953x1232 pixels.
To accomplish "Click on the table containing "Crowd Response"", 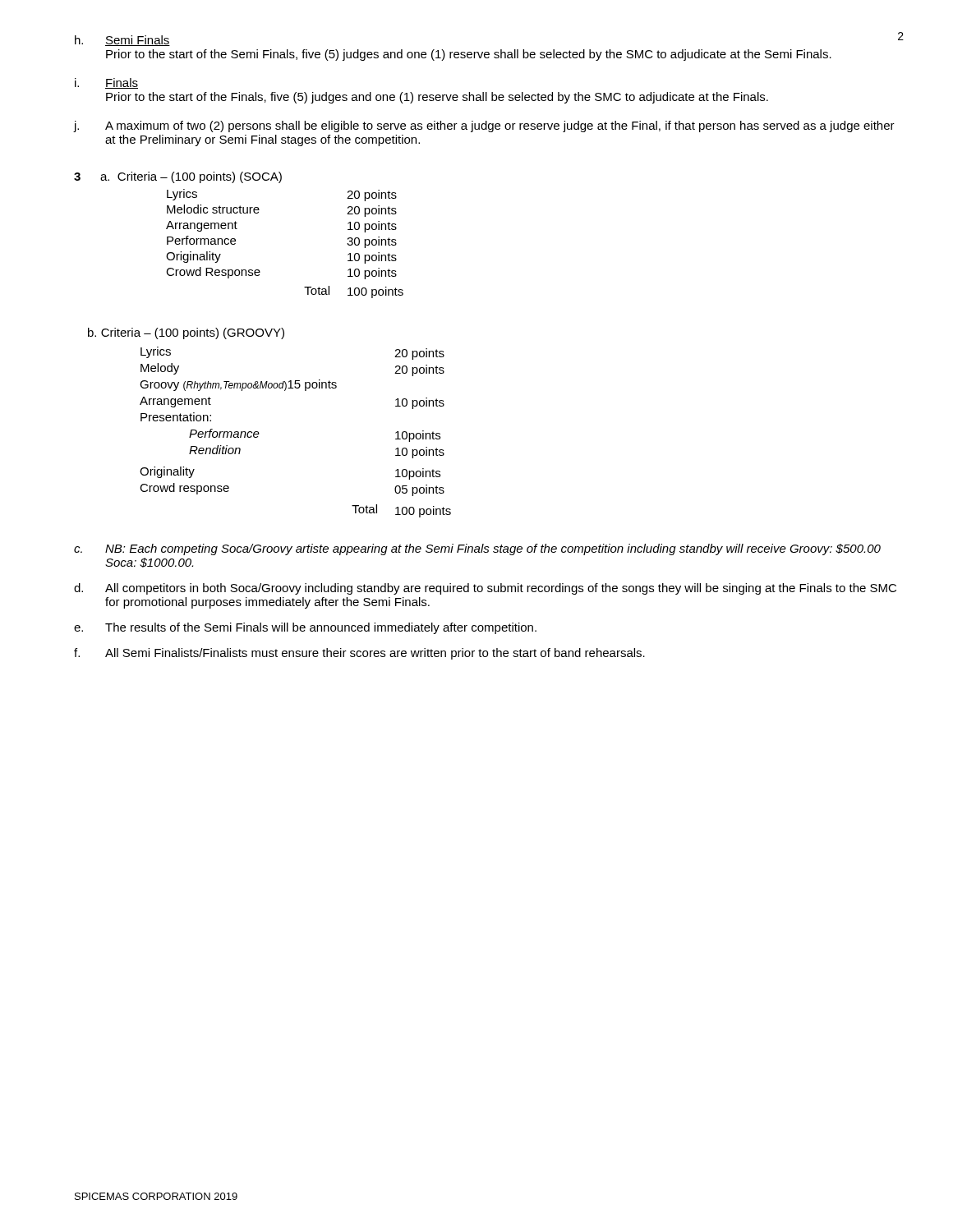I will tap(502, 243).
